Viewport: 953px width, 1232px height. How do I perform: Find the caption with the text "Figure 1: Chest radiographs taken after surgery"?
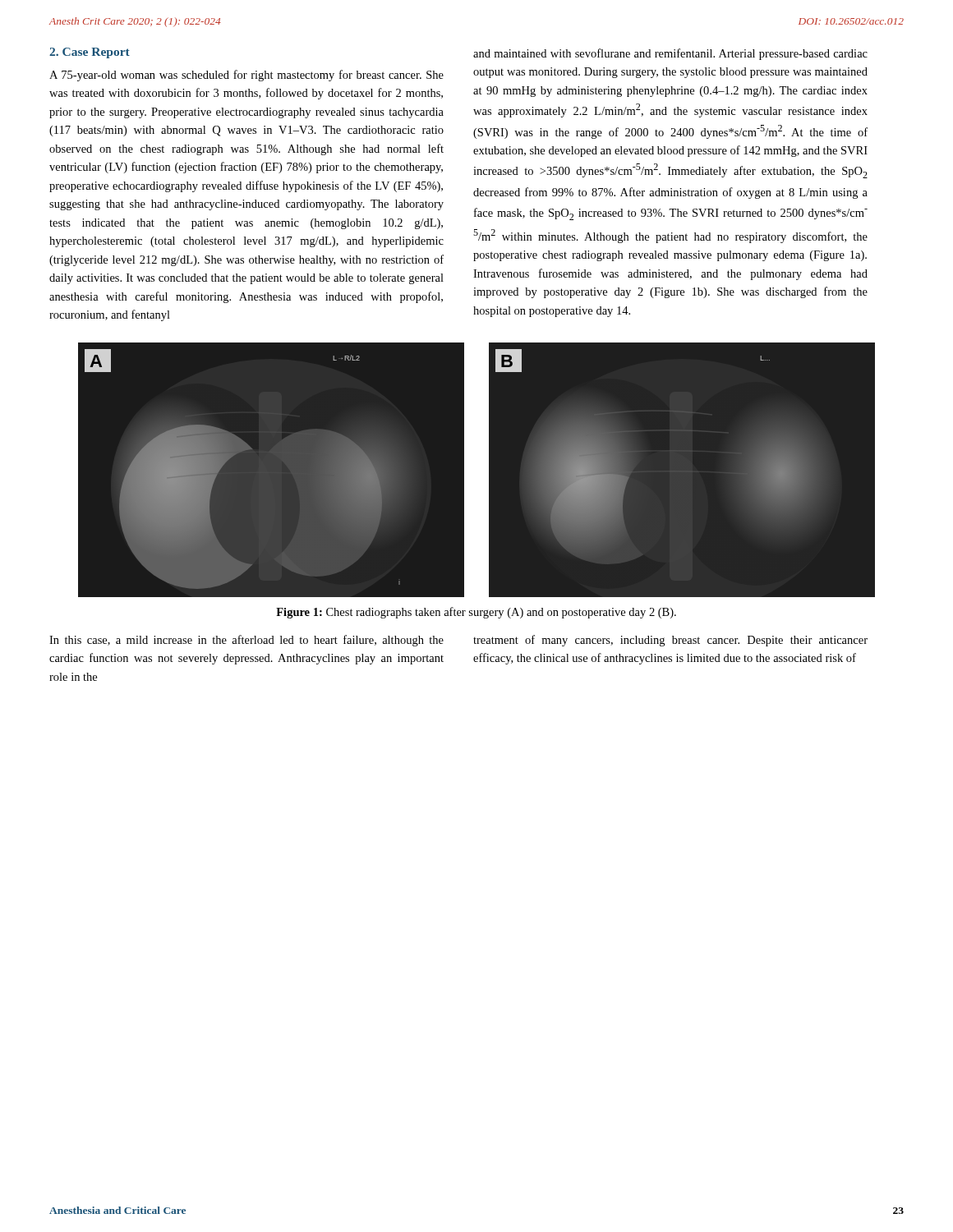[x=476, y=612]
